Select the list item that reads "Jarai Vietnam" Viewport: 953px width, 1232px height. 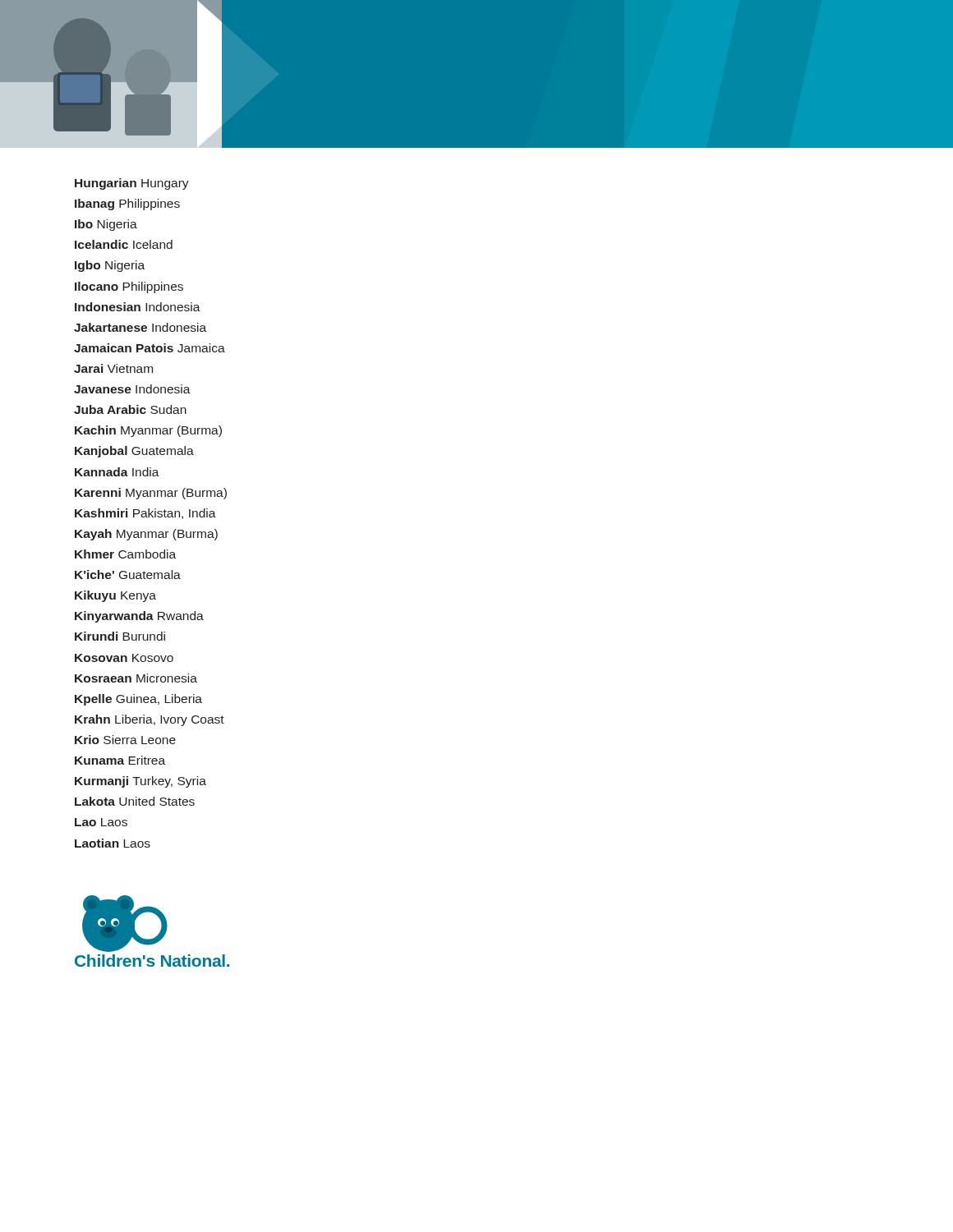tap(114, 368)
